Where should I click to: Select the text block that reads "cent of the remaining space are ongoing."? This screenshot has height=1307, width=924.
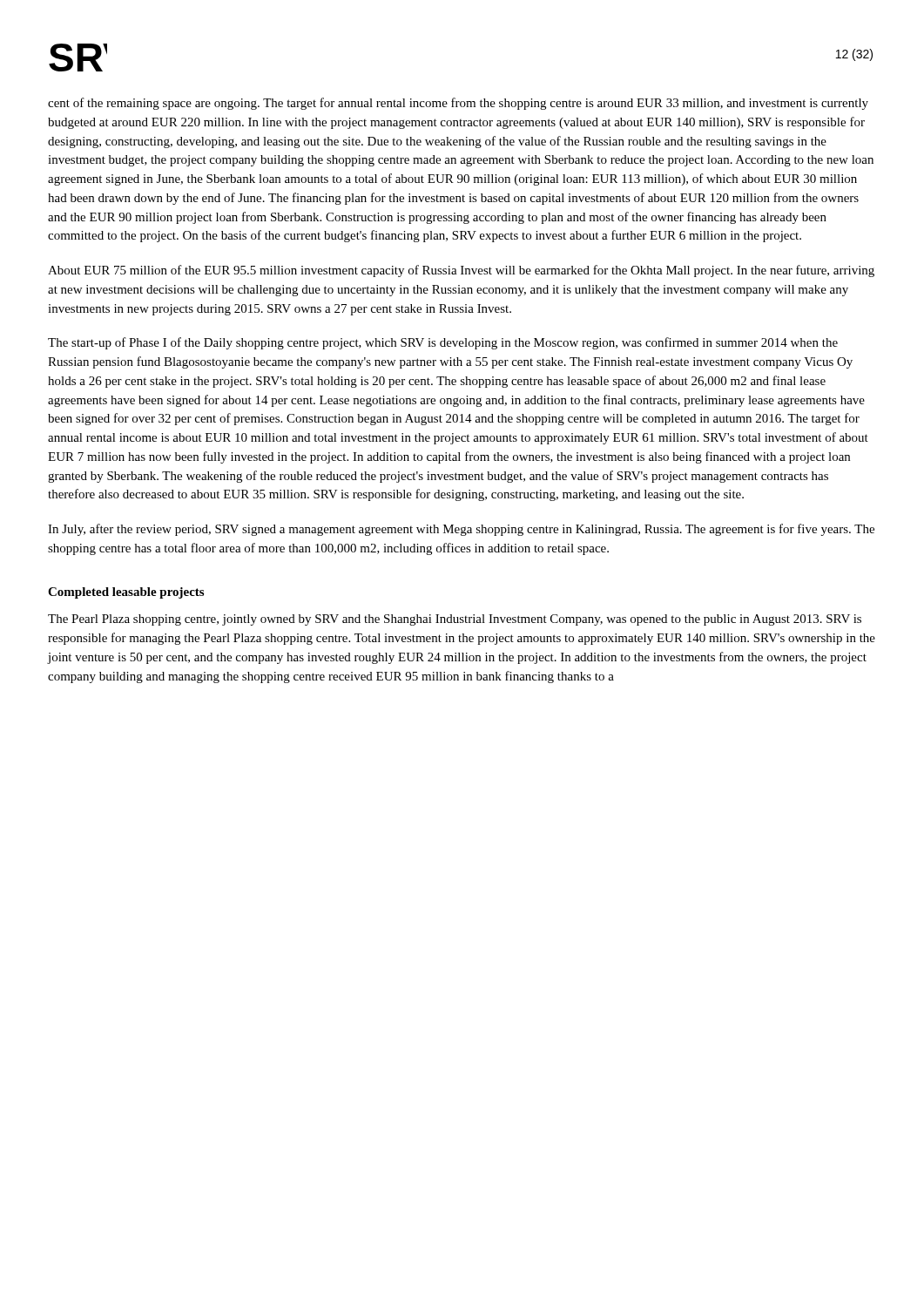coord(461,169)
